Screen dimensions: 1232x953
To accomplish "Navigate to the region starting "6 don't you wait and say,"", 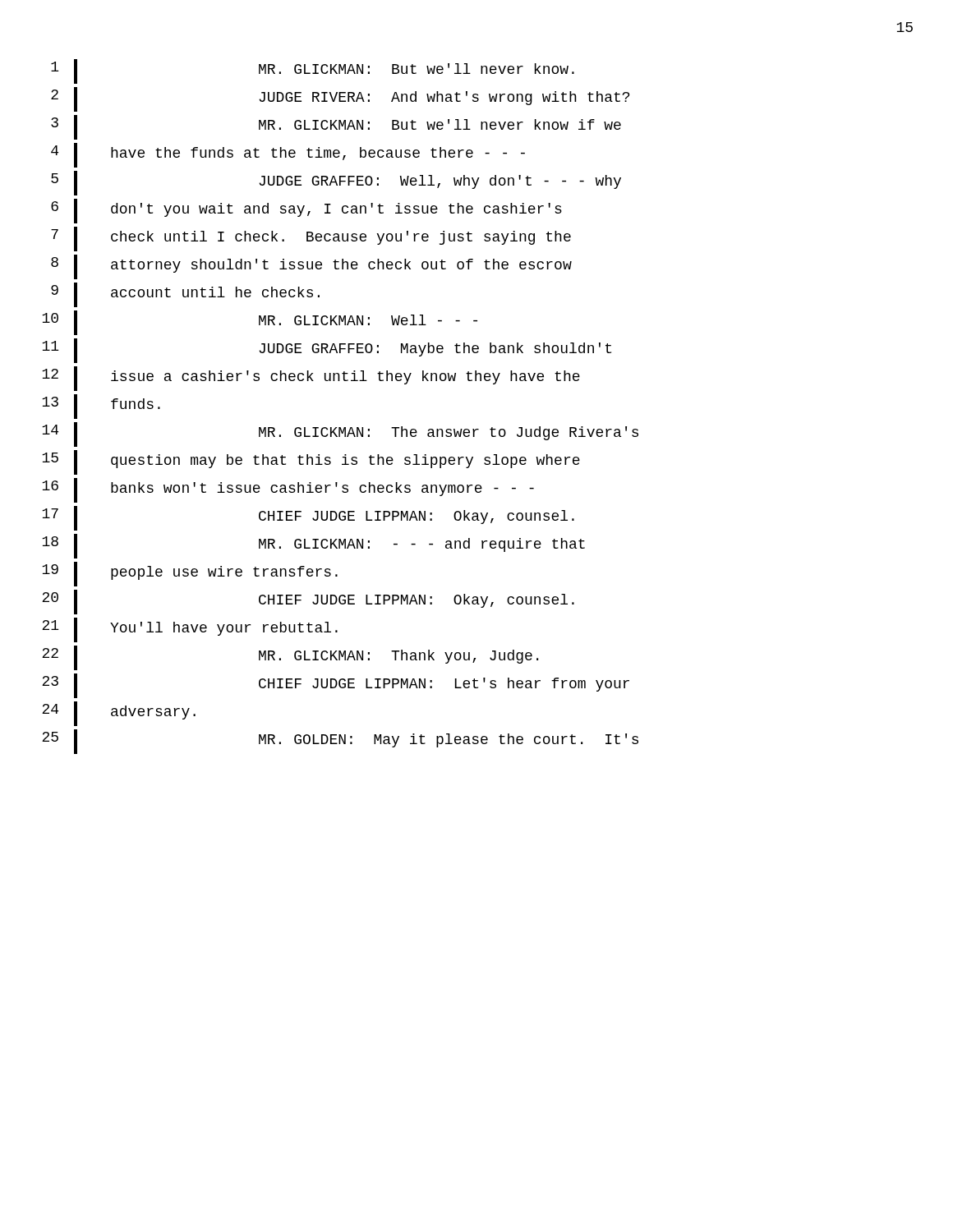I will (476, 211).
